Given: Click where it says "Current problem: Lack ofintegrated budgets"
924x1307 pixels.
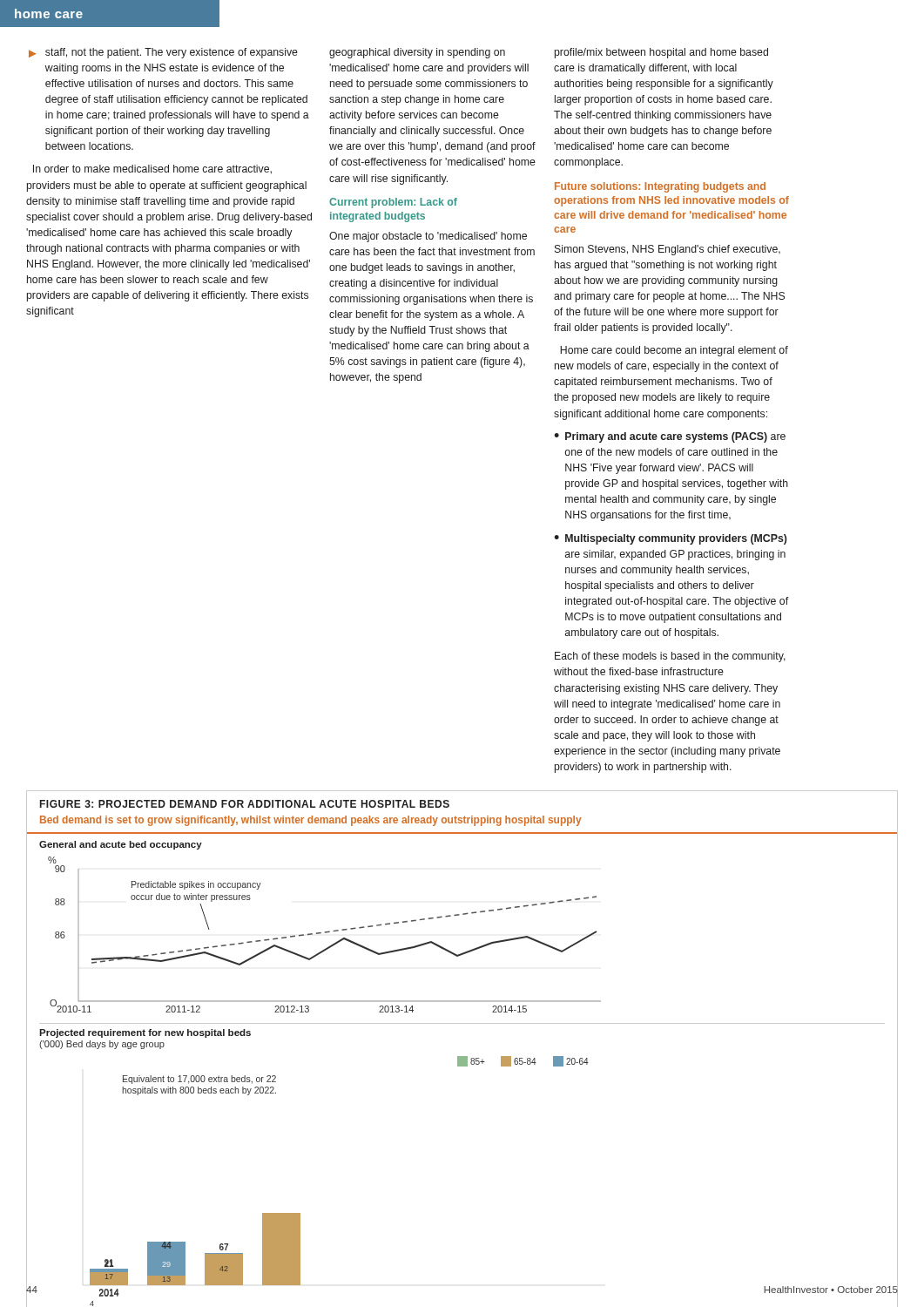Looking at the screenshot, I should (393, 209).
